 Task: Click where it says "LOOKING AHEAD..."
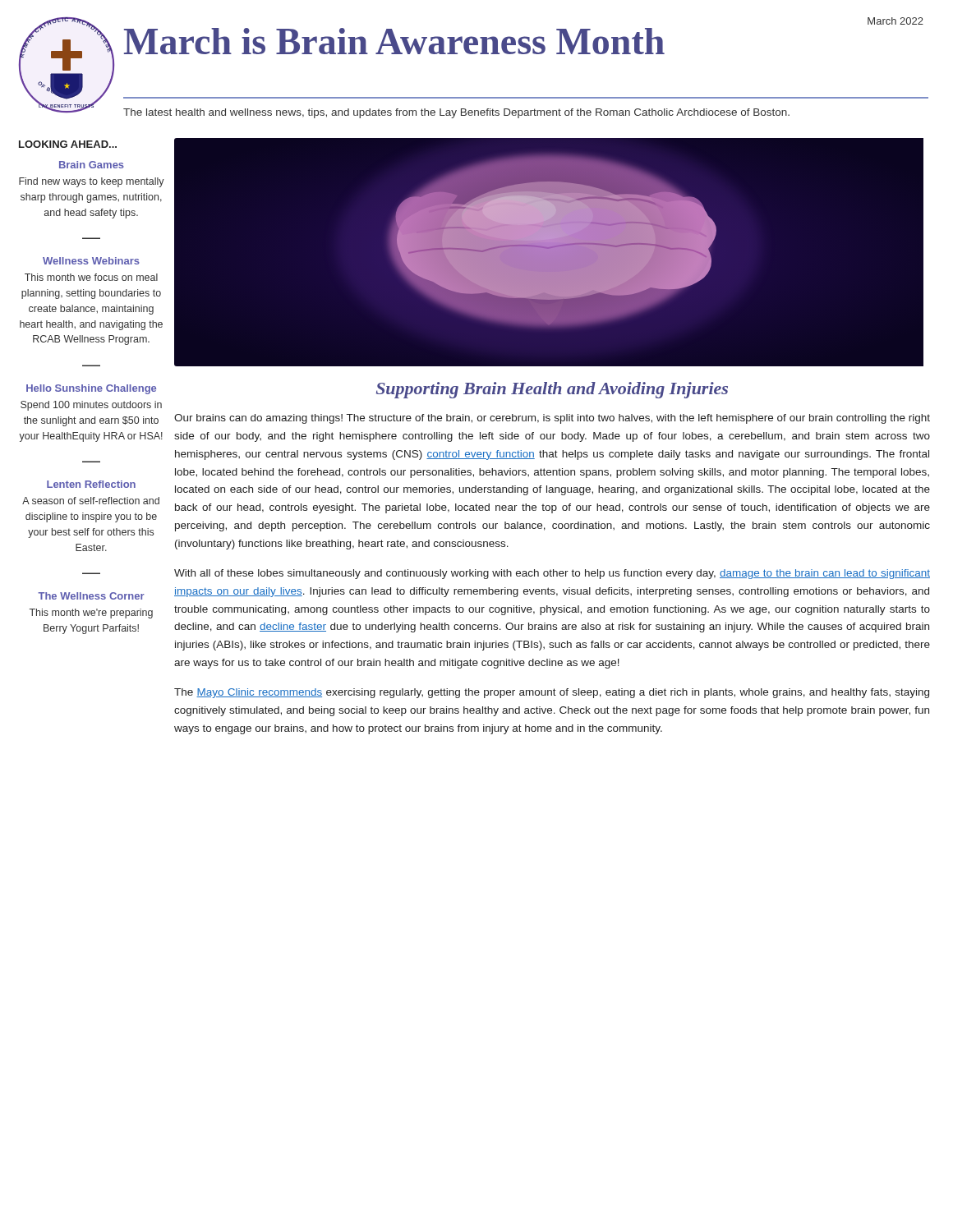[x=68, y=144]
